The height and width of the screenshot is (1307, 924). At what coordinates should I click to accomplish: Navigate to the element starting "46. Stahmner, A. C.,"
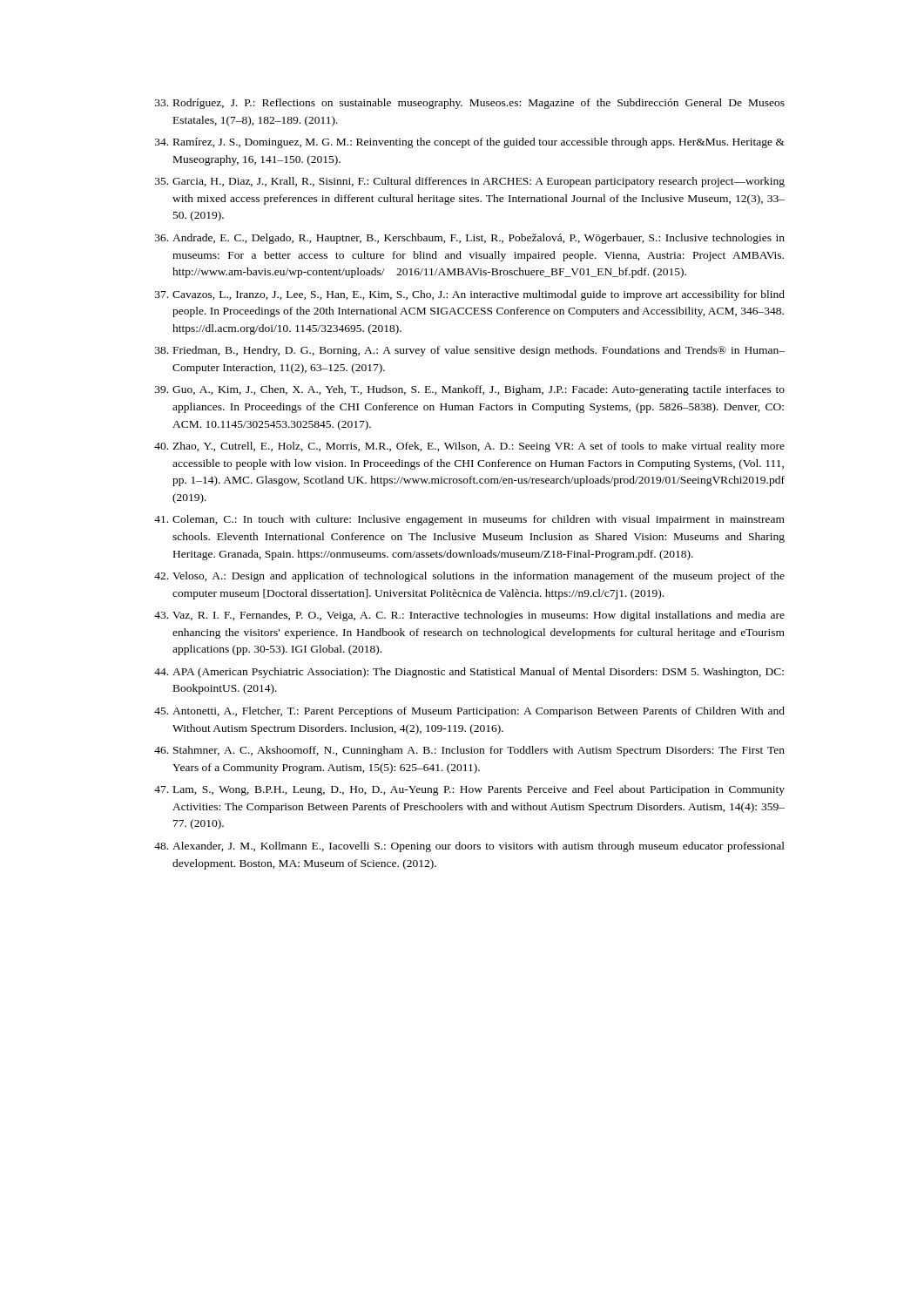(462, 759)
